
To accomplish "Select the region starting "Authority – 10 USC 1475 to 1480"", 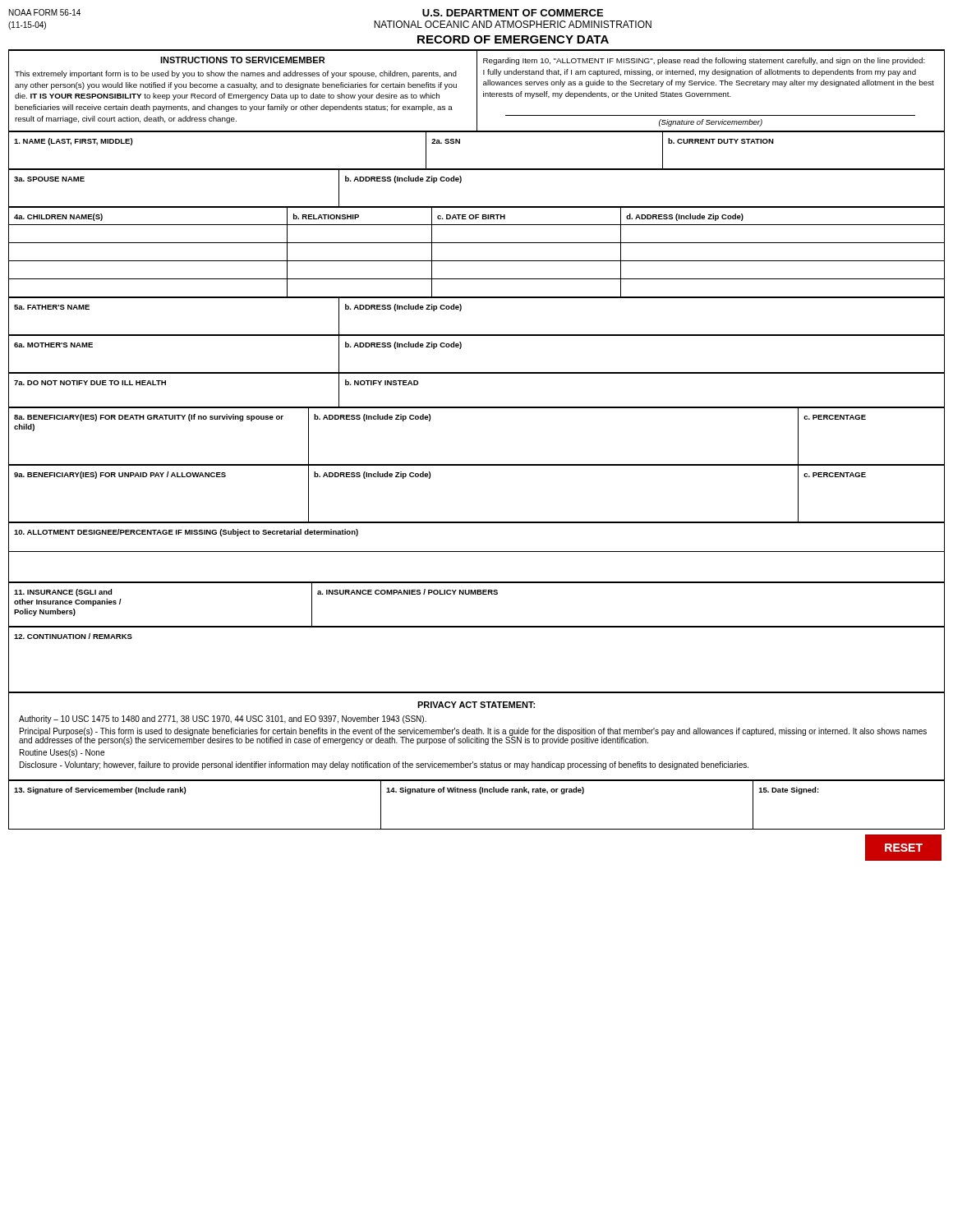I will pos(223,719).
